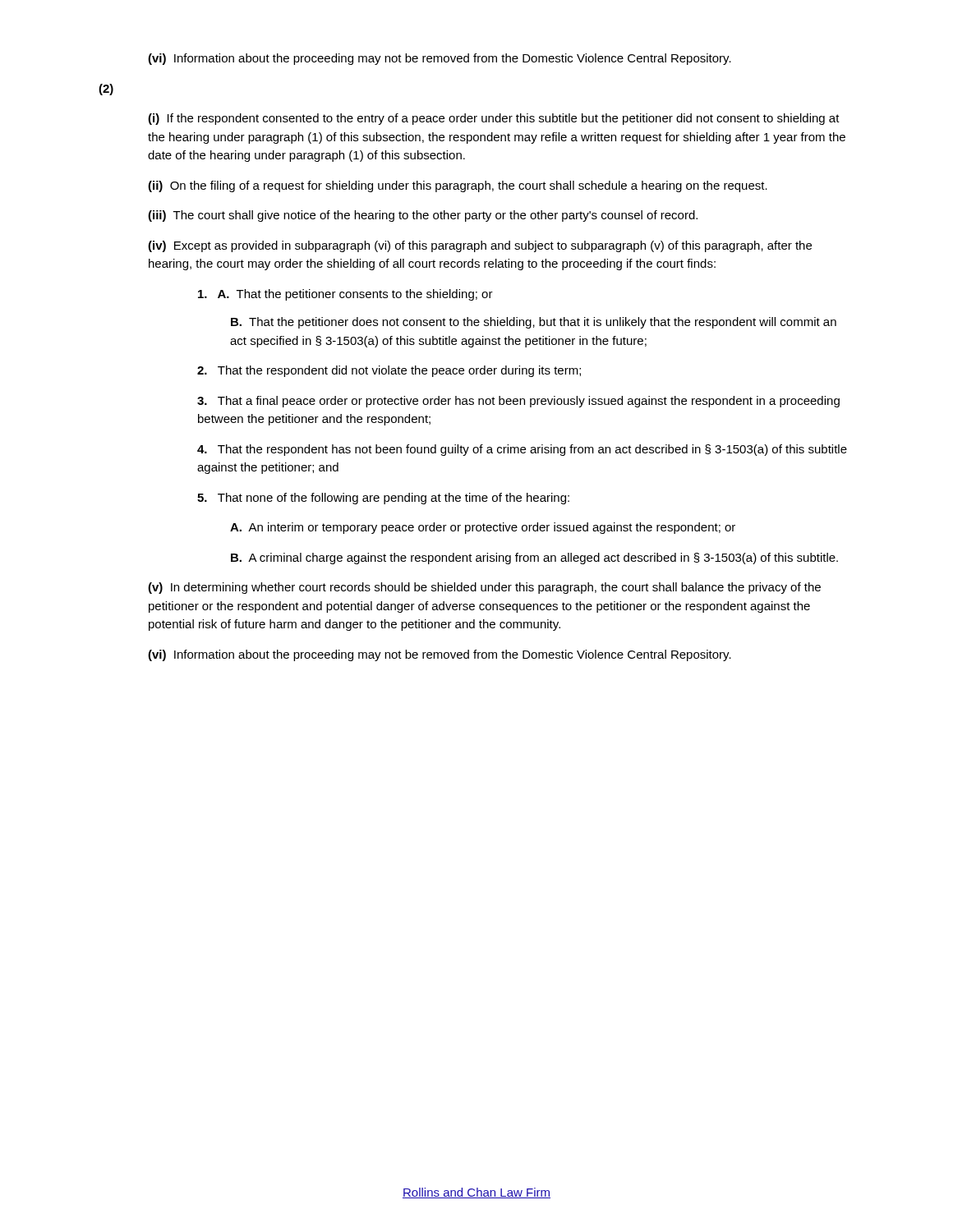
Task: Locate the block of text that opens with "(iv) Except as provided"
Action: [x=480, y=254]
